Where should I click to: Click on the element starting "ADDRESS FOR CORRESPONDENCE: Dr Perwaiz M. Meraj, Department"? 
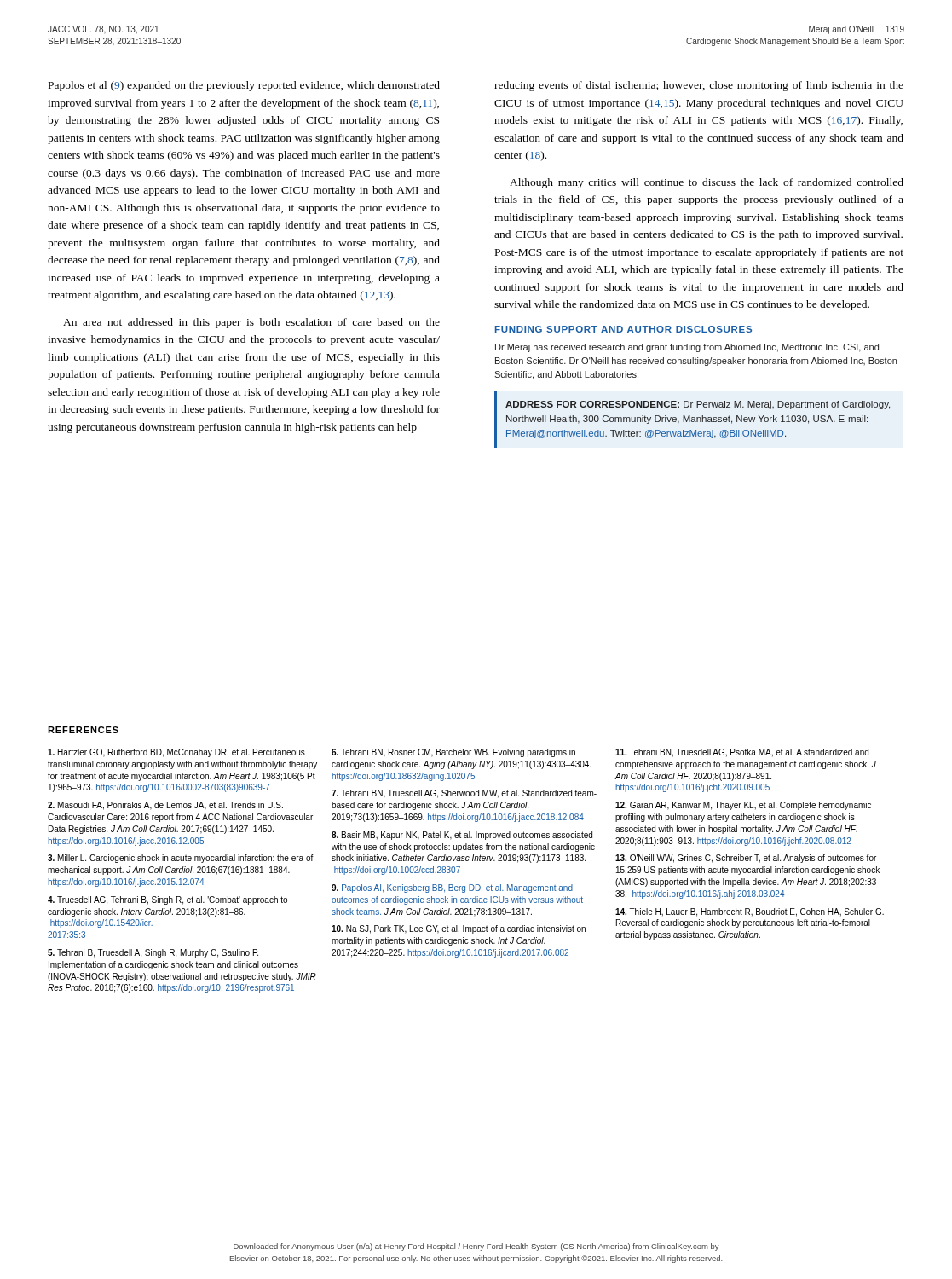click(x=698, y=418)
